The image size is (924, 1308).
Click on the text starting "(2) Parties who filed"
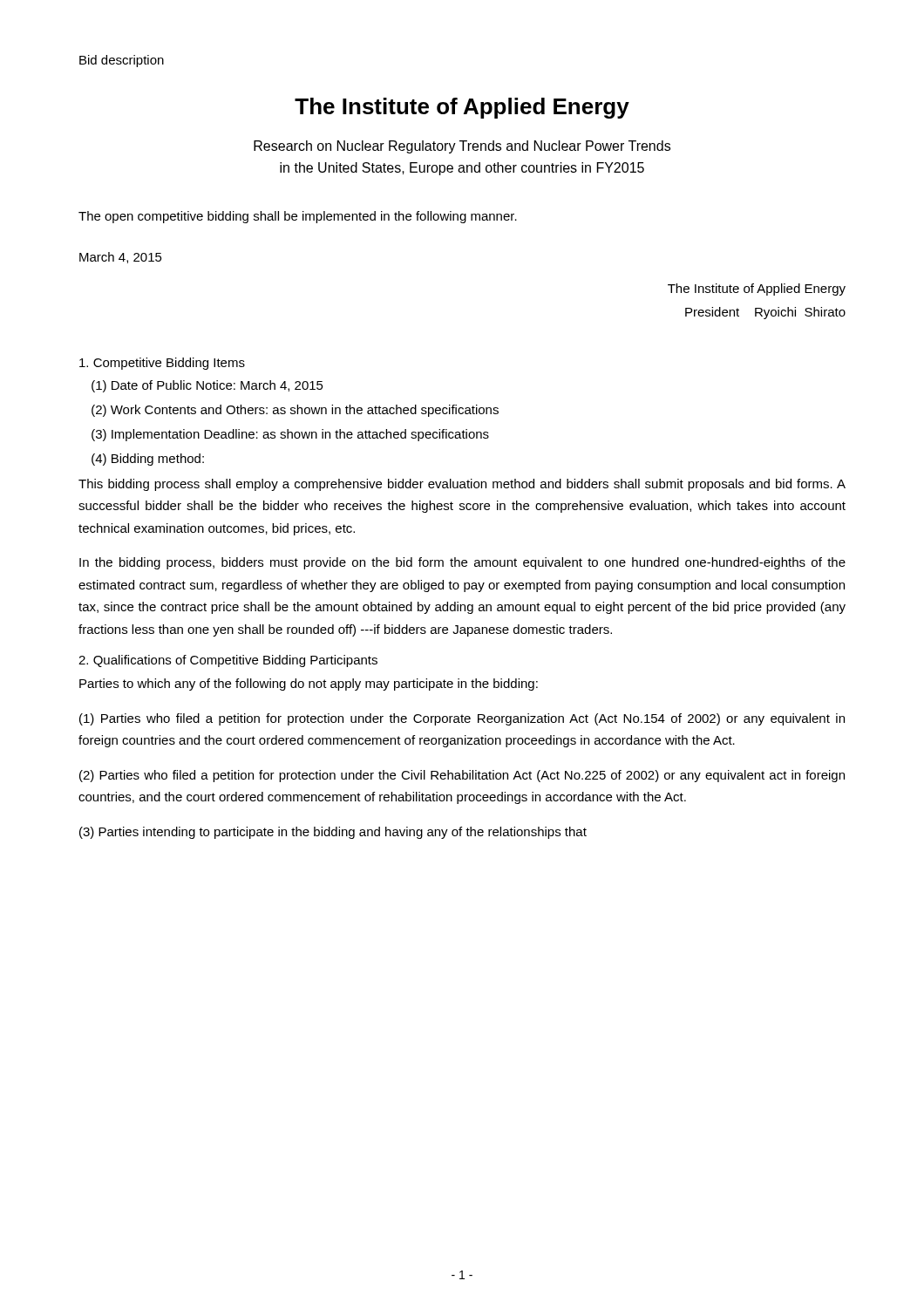click(462, 786)
